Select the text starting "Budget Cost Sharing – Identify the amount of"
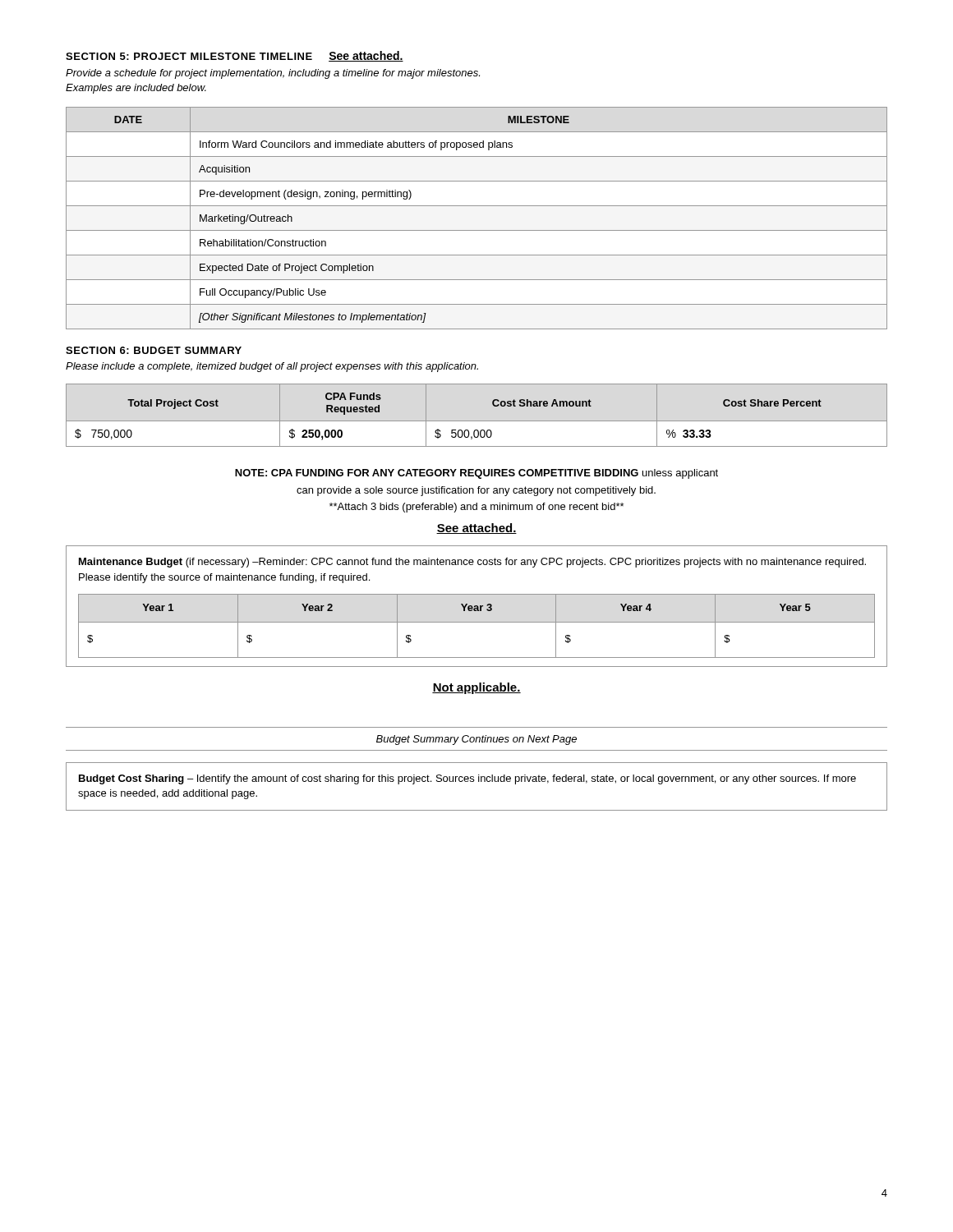The height and width of the screenshot is (1232, 953). tap(467, 786)
